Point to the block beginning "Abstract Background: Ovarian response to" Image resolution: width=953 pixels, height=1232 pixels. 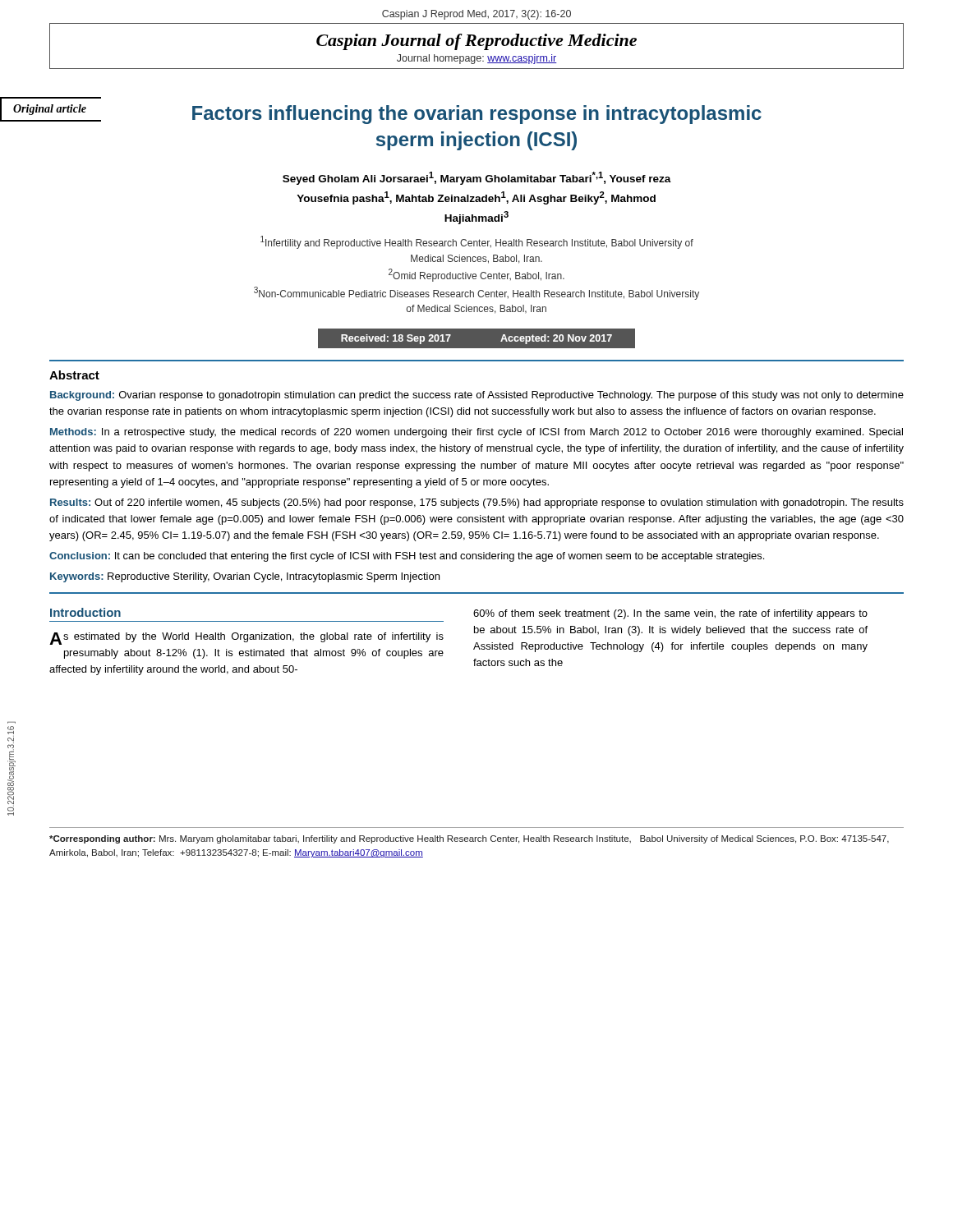[x=476, y=477]
